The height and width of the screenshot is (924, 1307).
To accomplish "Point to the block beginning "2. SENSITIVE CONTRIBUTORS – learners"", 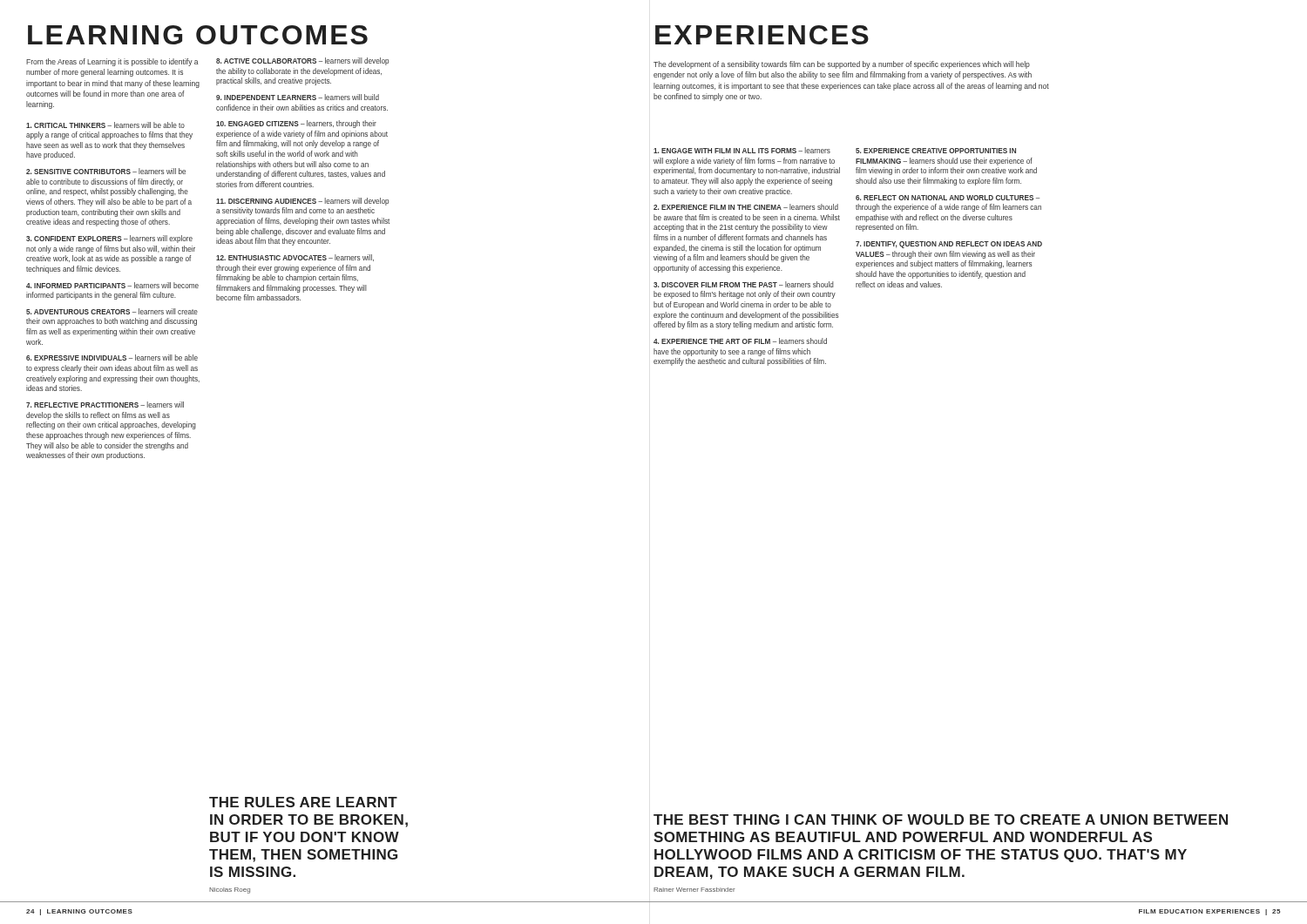I will 109,197.
